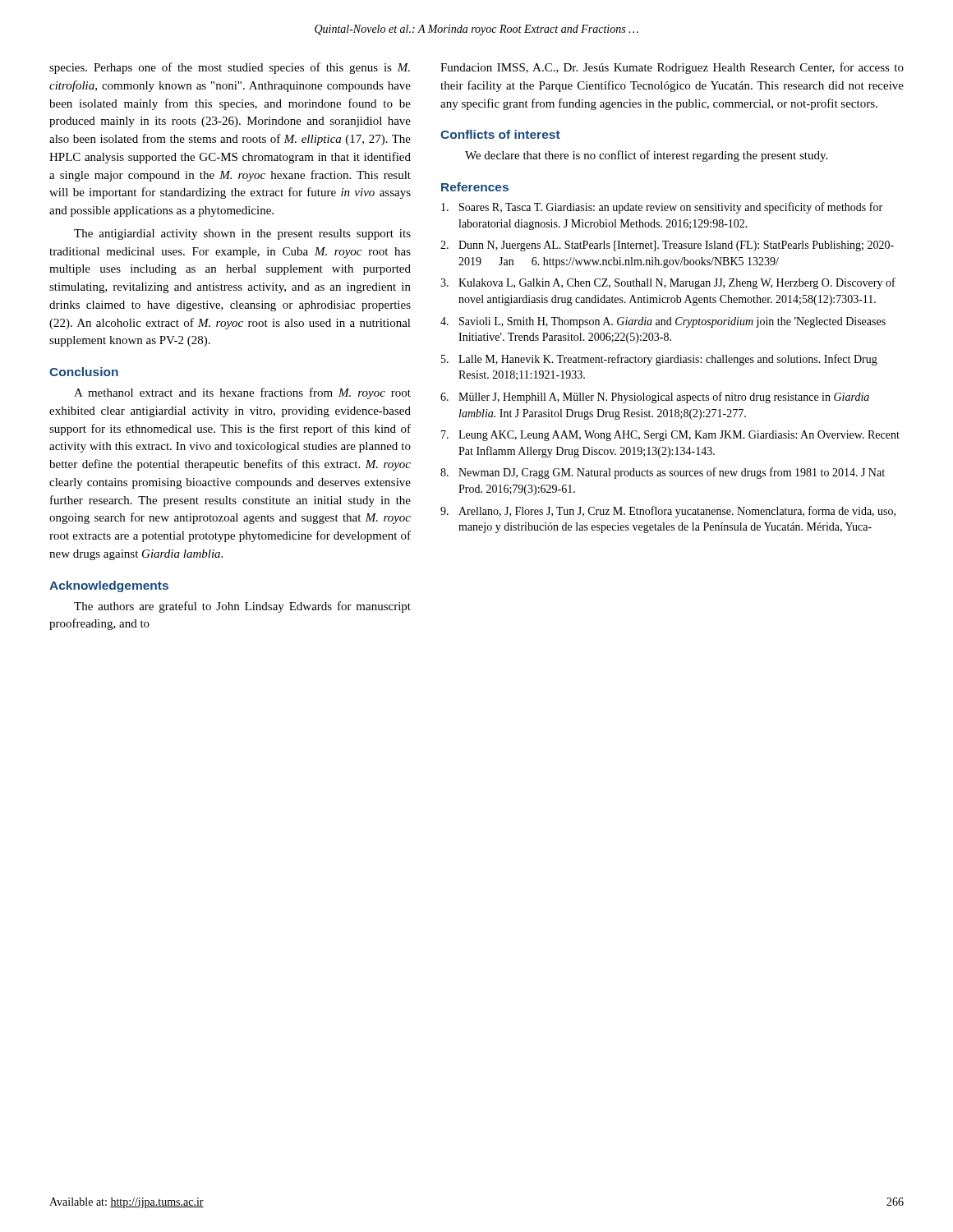Locate the text starting "7. Leung AKC,"

[672, 443]
